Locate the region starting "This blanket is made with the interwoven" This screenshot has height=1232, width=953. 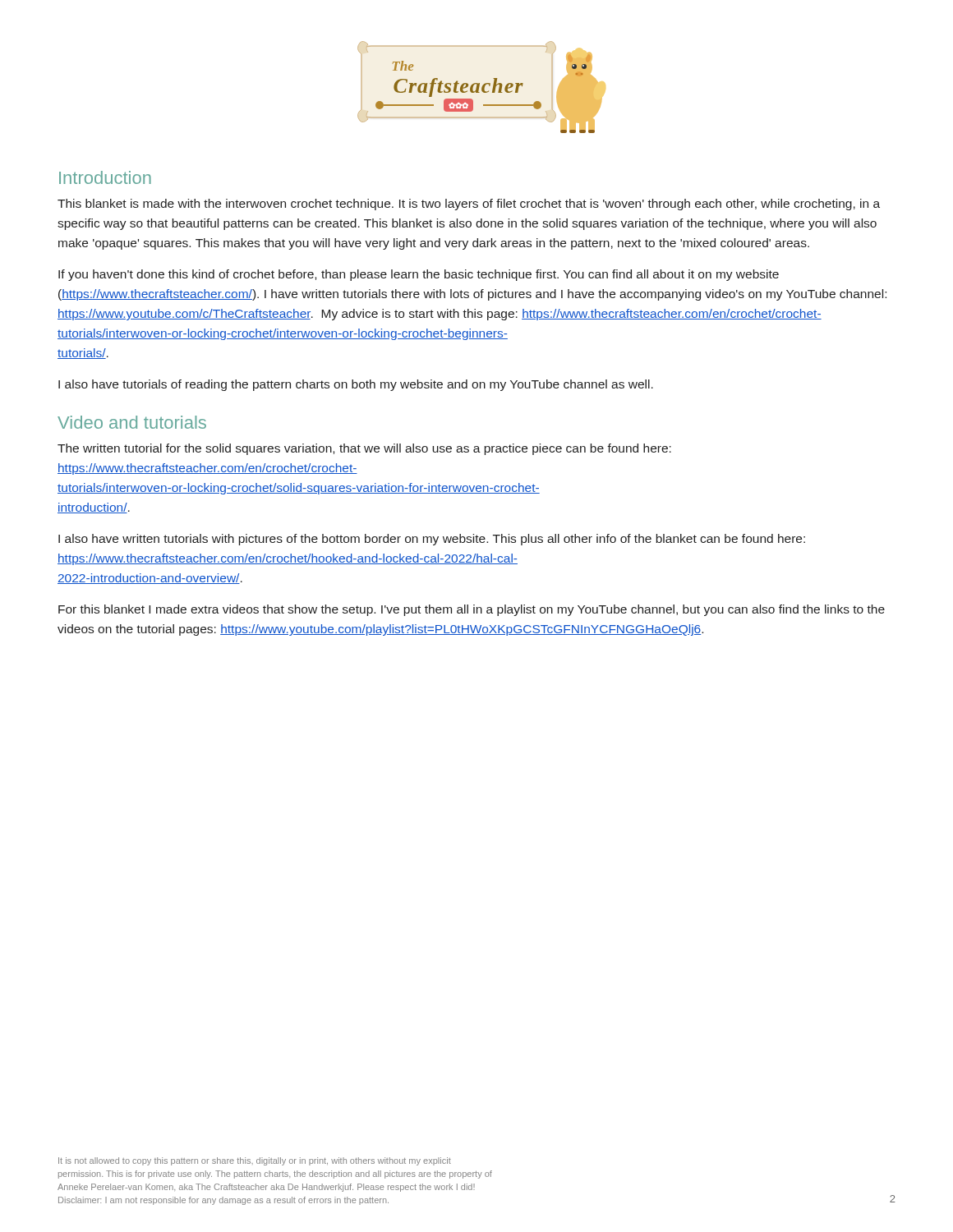(x=469, y=223)
